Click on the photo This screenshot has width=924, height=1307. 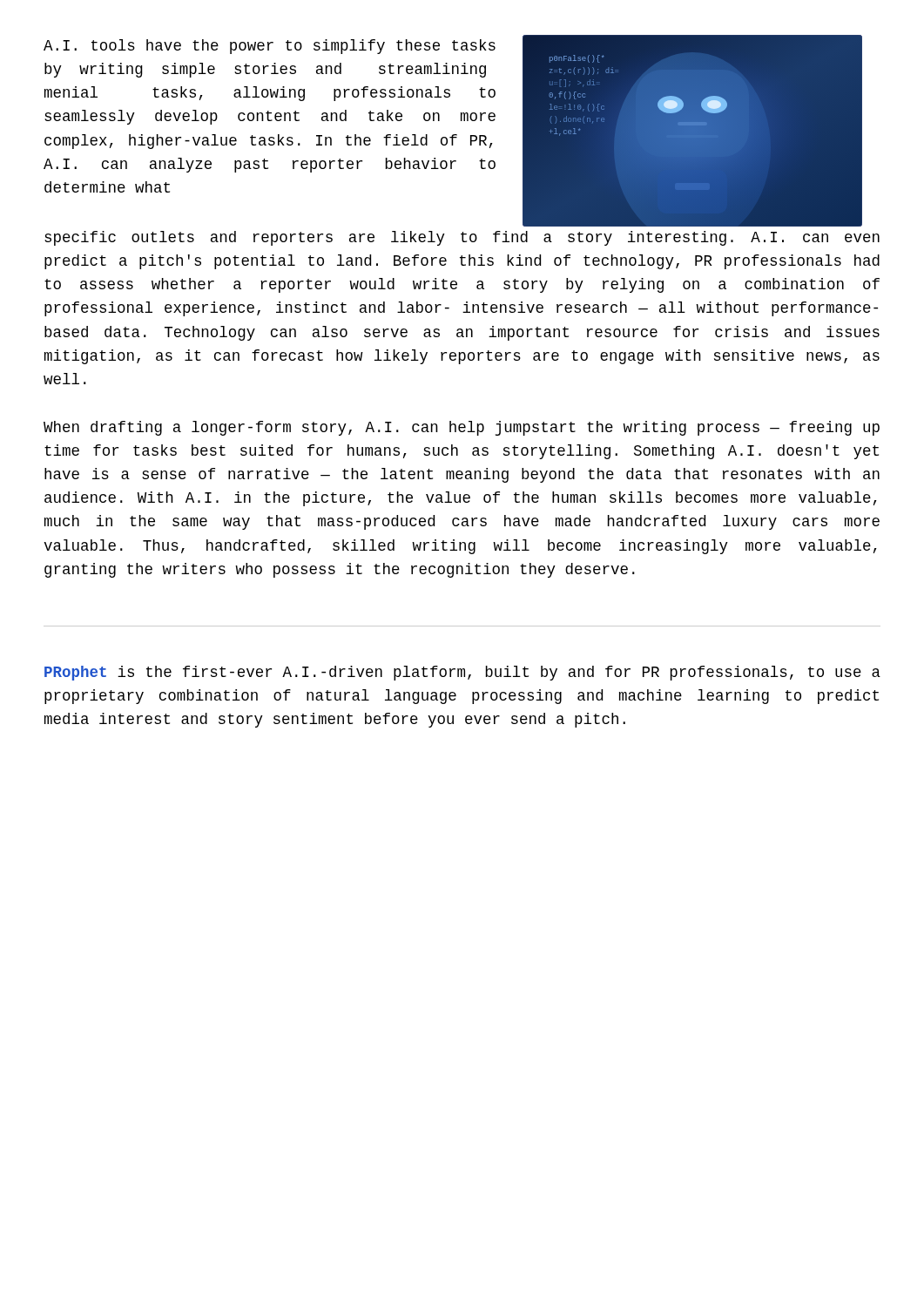point(692,131)
